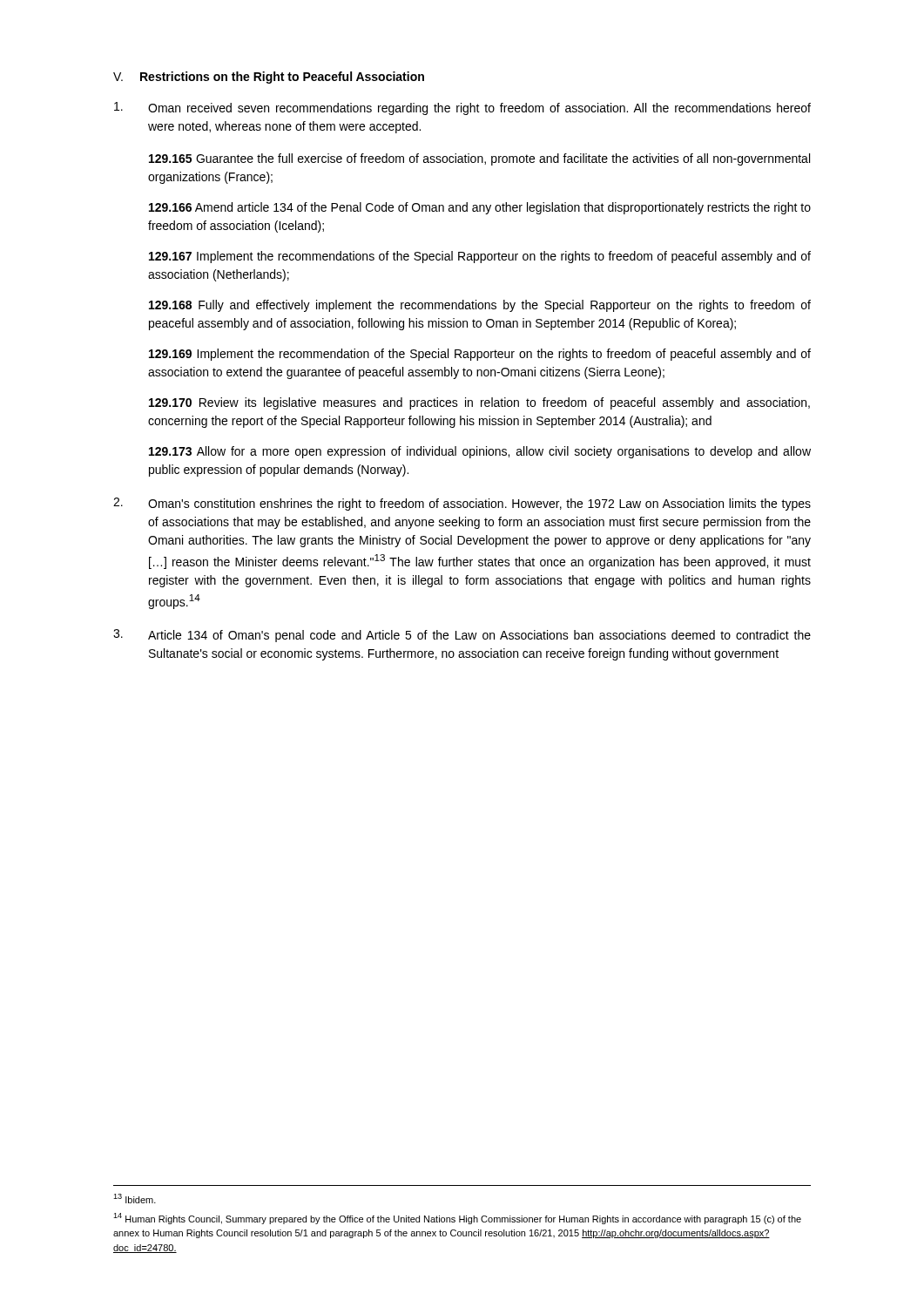This screenshot has width=924, height=1307.
Task: Navigate to the element starting "166 Amend article"
Action: pyautogui.click(x=479, y=217)
